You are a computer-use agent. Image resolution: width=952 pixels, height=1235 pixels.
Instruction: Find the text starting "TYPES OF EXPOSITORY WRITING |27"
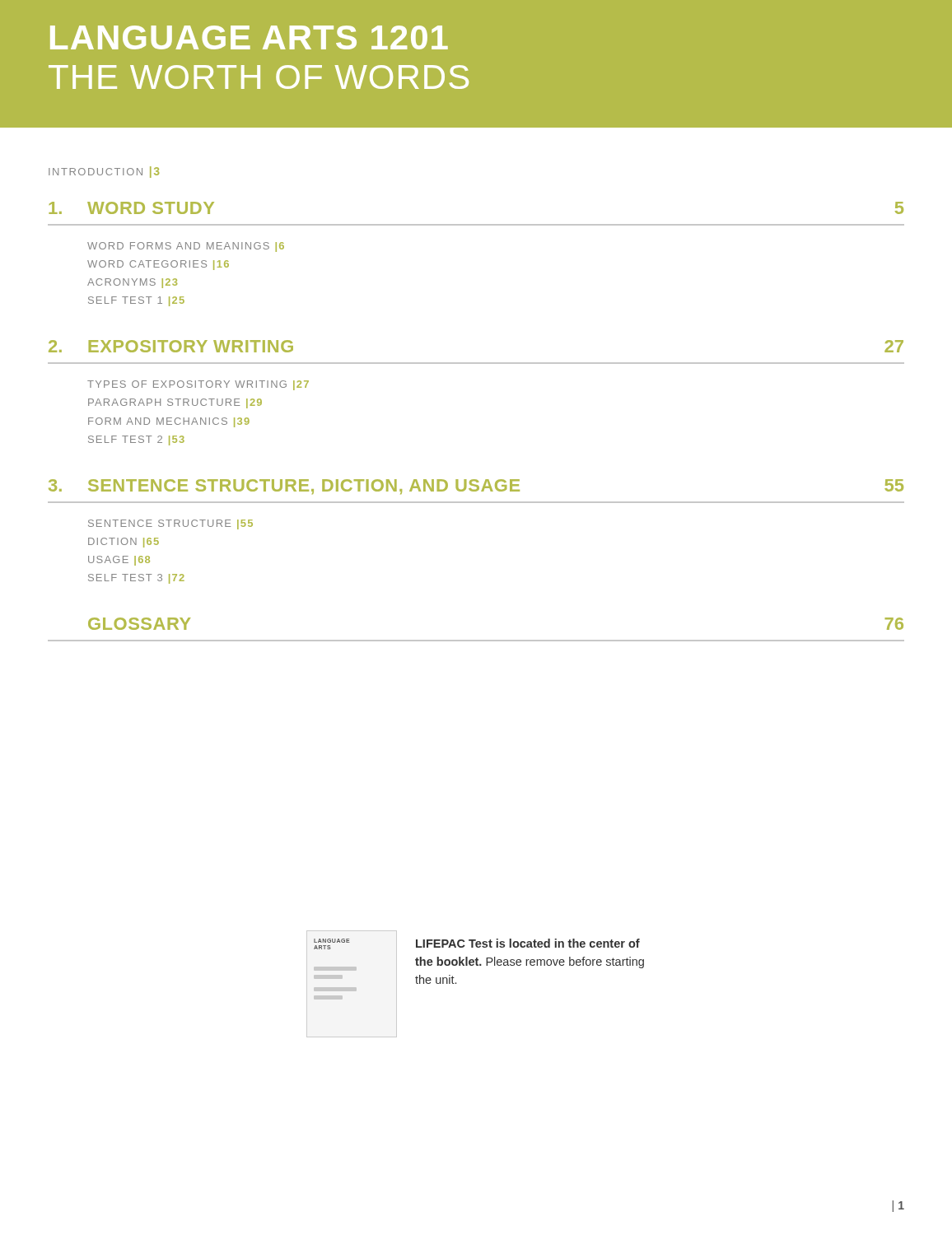point(199,384)
